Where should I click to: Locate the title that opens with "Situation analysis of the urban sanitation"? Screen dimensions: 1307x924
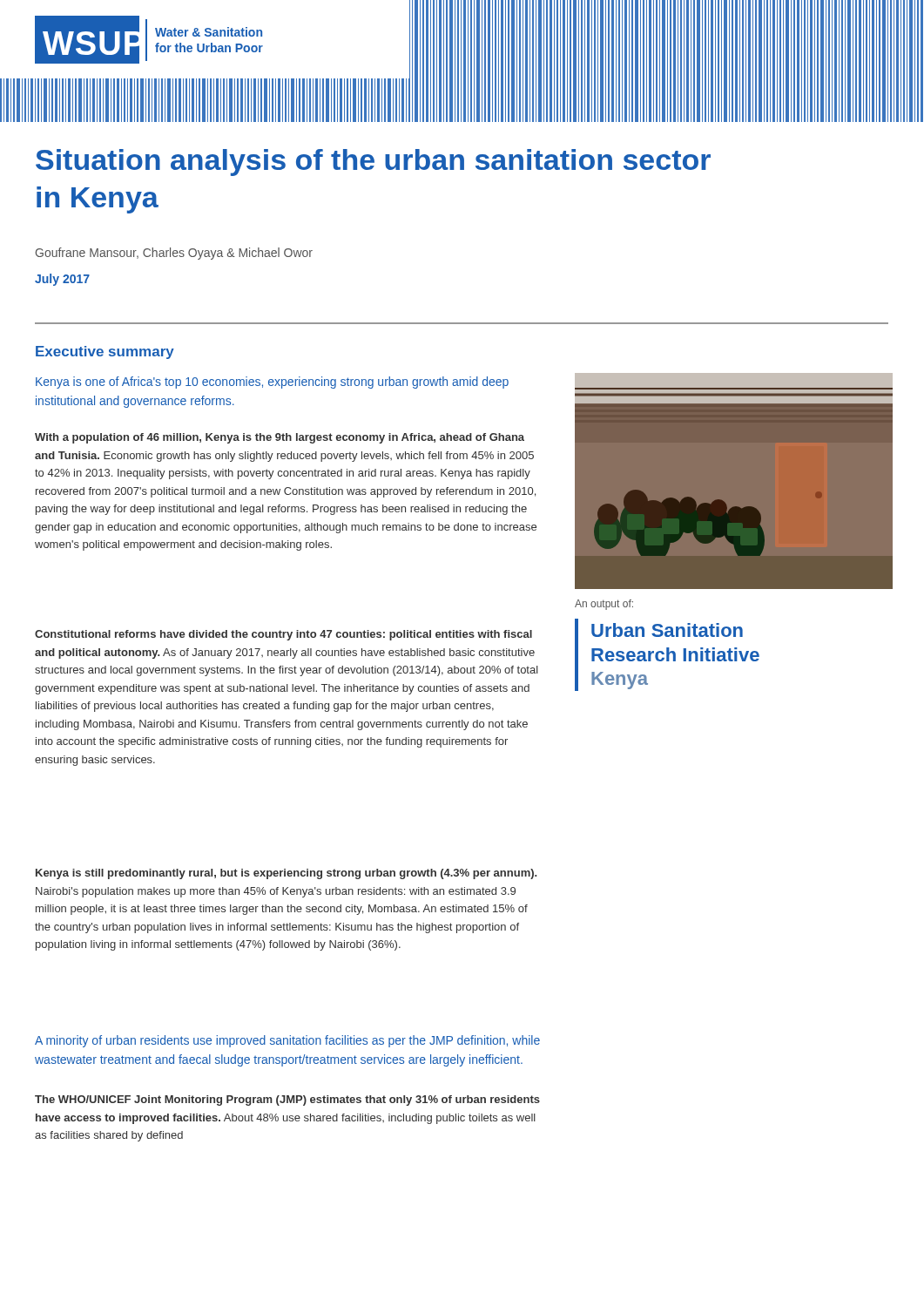point(435,178)
